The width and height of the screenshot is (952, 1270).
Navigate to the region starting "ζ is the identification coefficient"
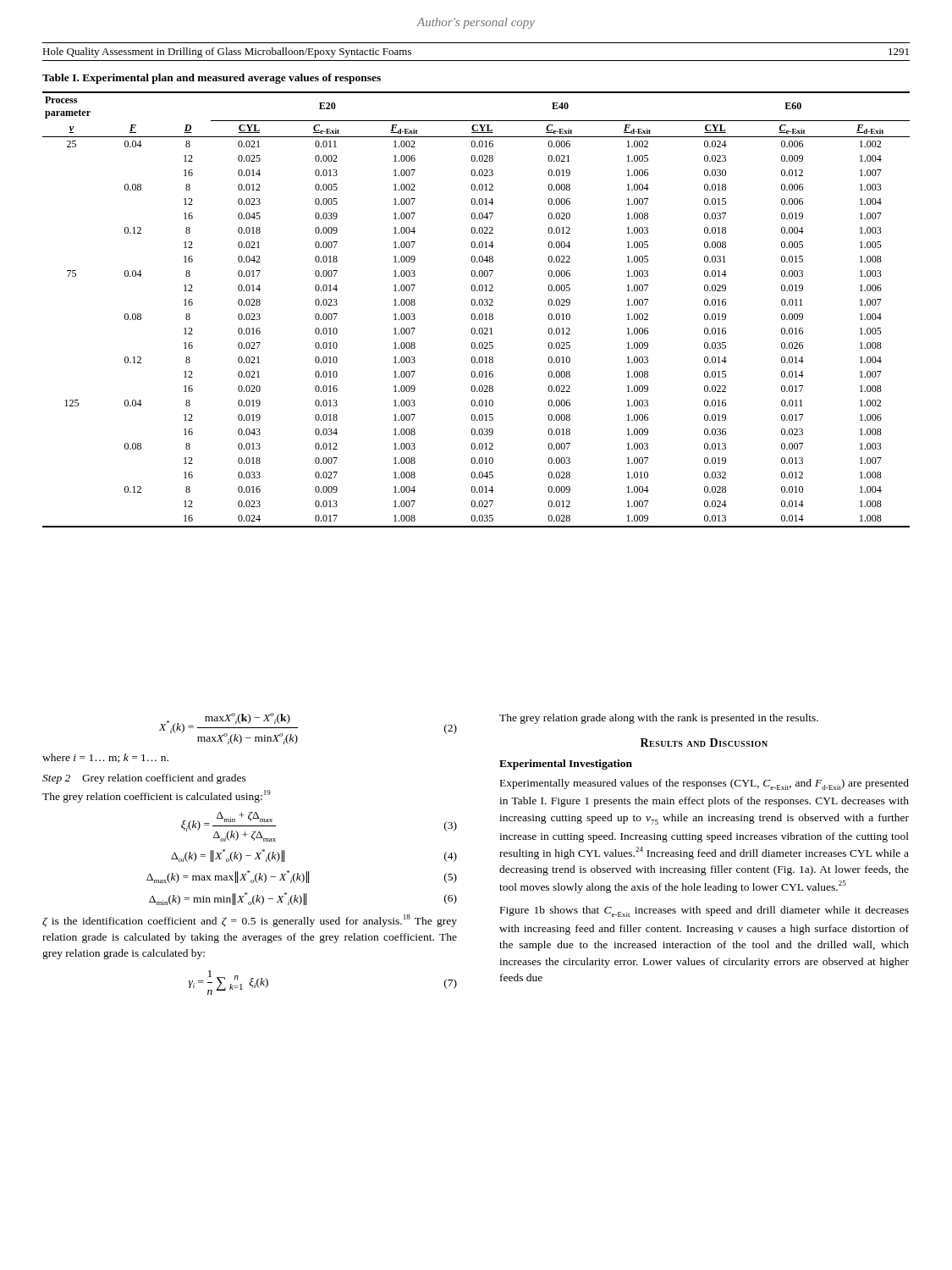pyautogui.click(x=250, y=936)
